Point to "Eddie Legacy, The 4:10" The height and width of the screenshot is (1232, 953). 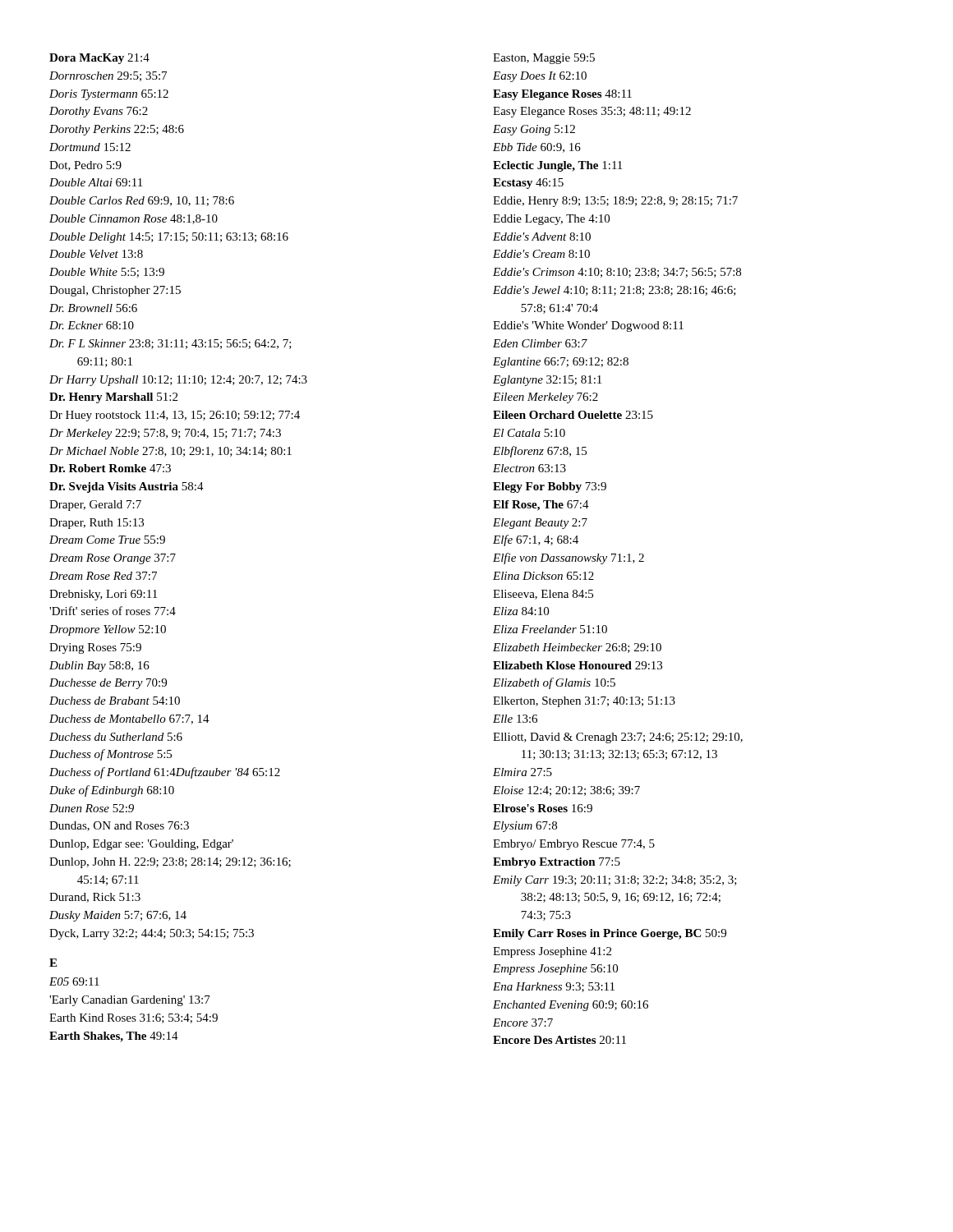click(x=552, y=218)
